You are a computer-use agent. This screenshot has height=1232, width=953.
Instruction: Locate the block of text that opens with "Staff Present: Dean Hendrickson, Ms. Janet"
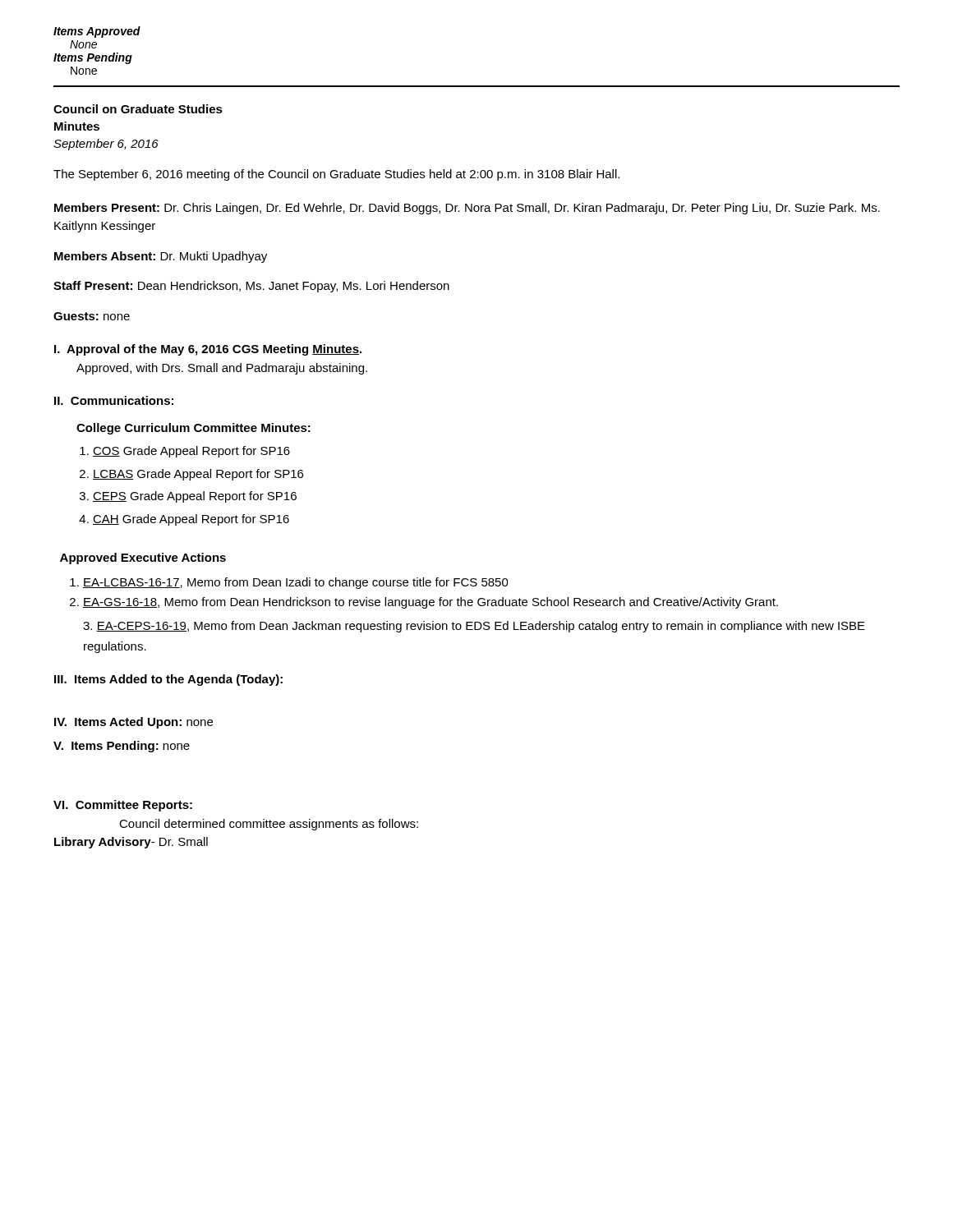click(x=252, y=285)
